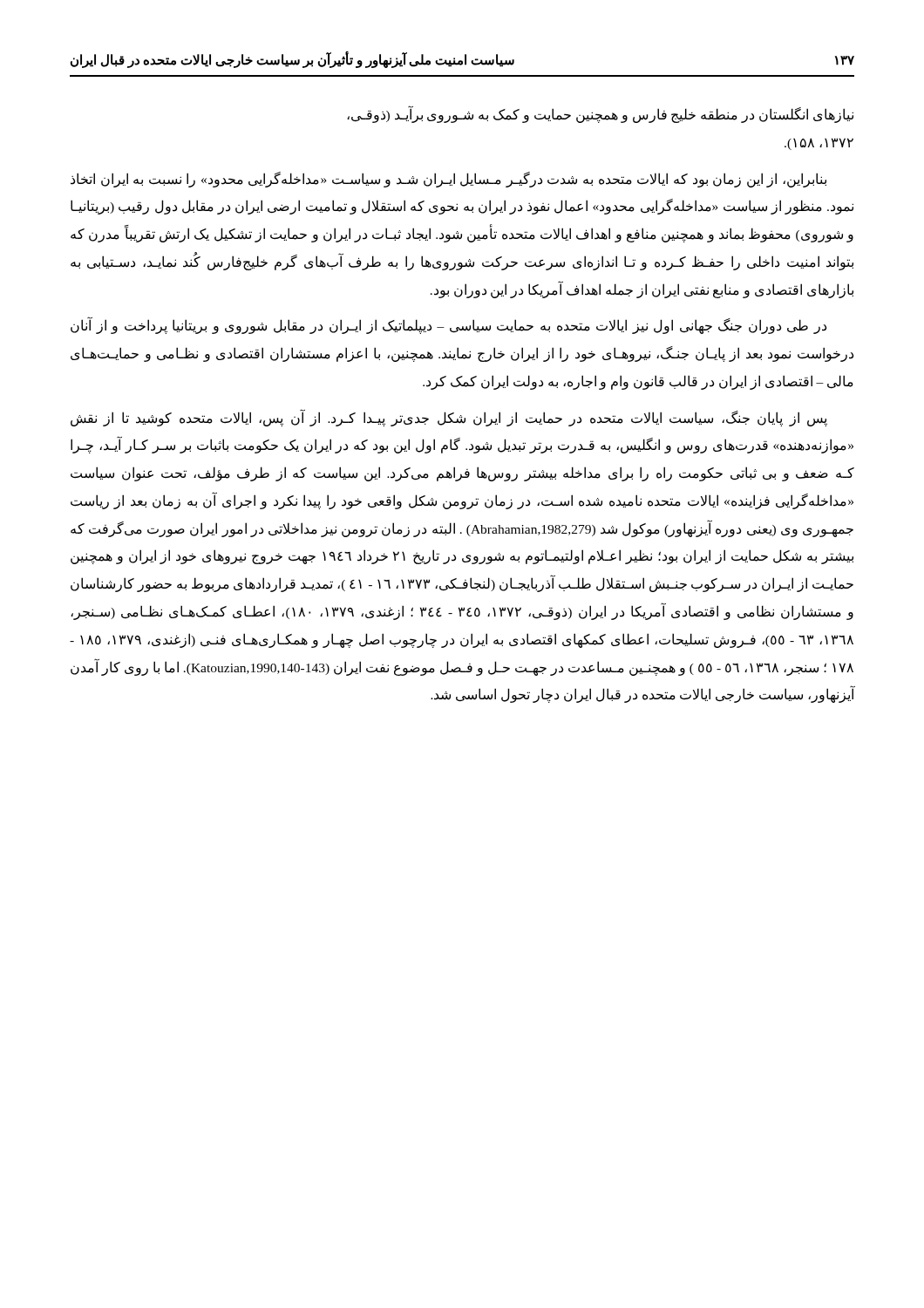924x1308 pixels.
Task: Locate the passage starting "پس از پایان جنگ، سیاست ایالات"
Action: point(462,556)
